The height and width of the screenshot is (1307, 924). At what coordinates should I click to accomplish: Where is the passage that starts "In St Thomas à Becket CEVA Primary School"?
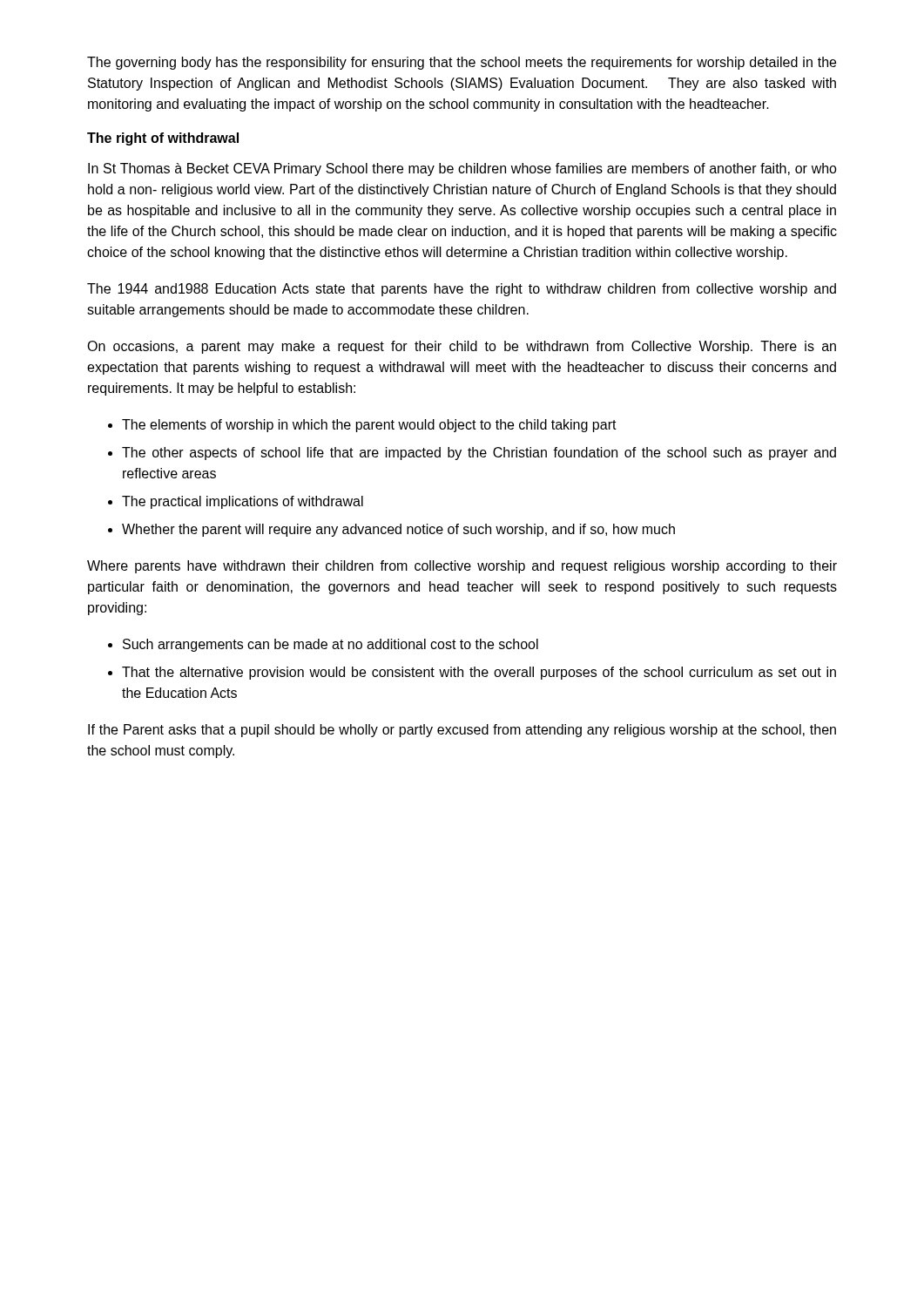point(462,210)
